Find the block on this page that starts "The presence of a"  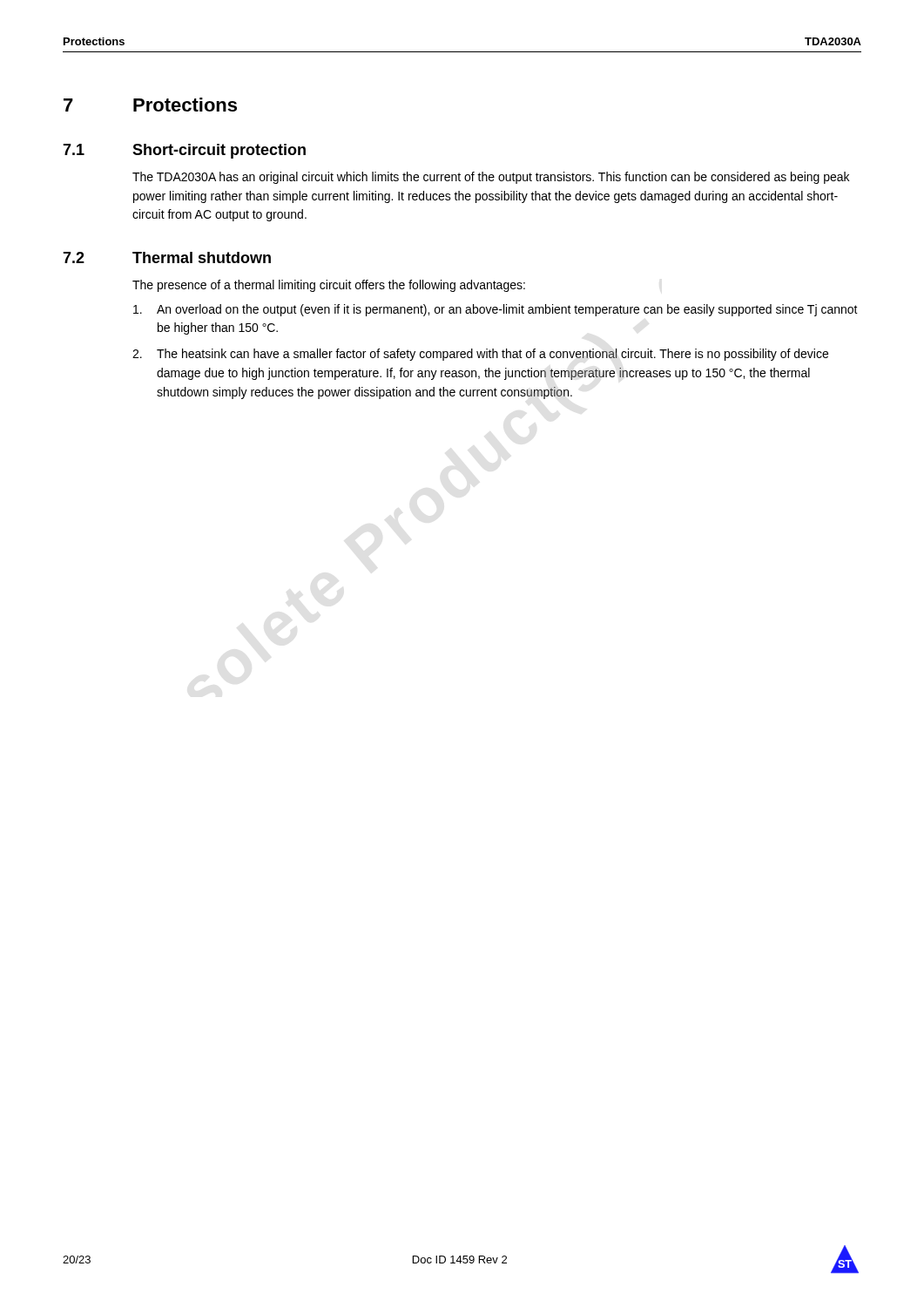coord(329,285)
